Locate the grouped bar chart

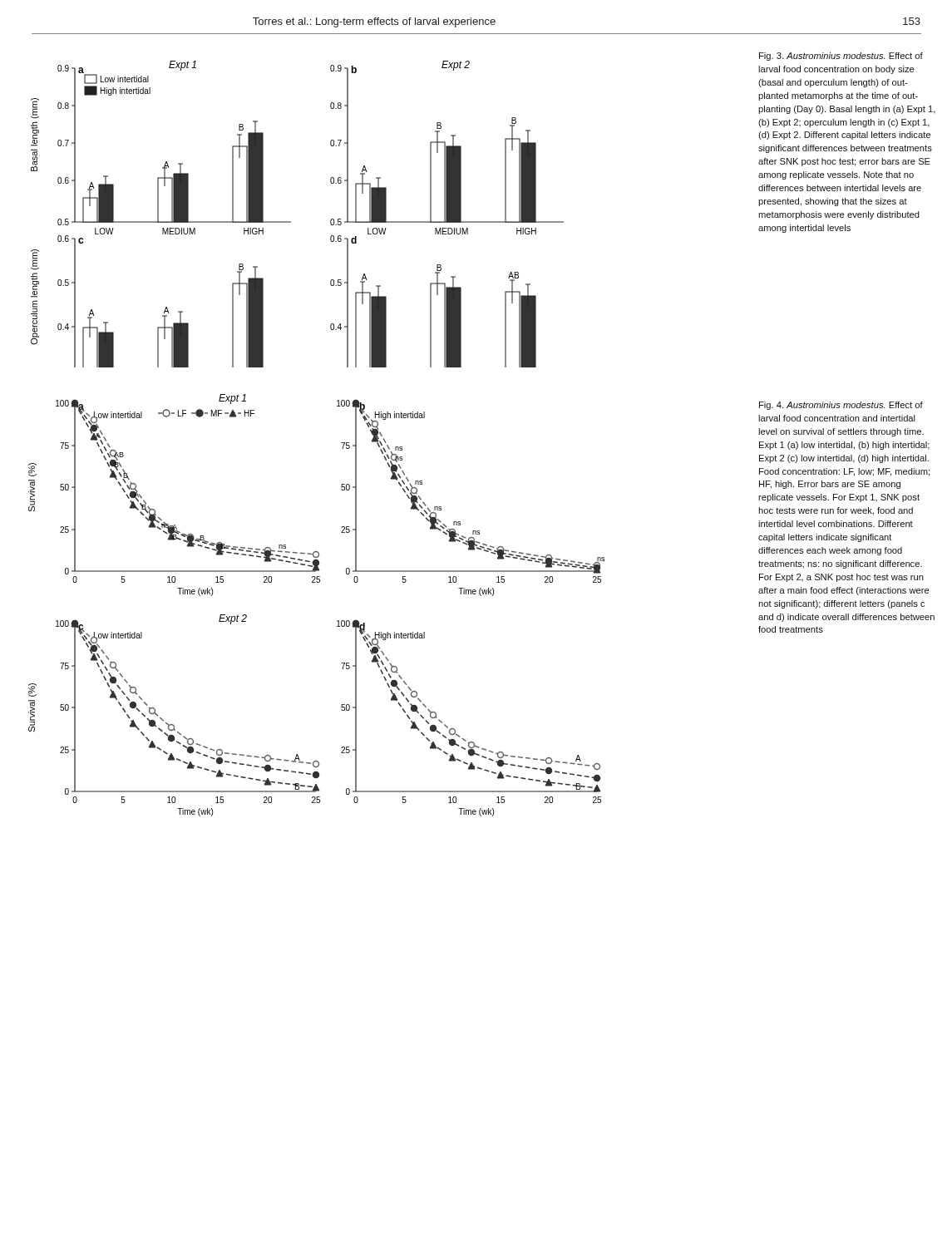coord(336,205)
